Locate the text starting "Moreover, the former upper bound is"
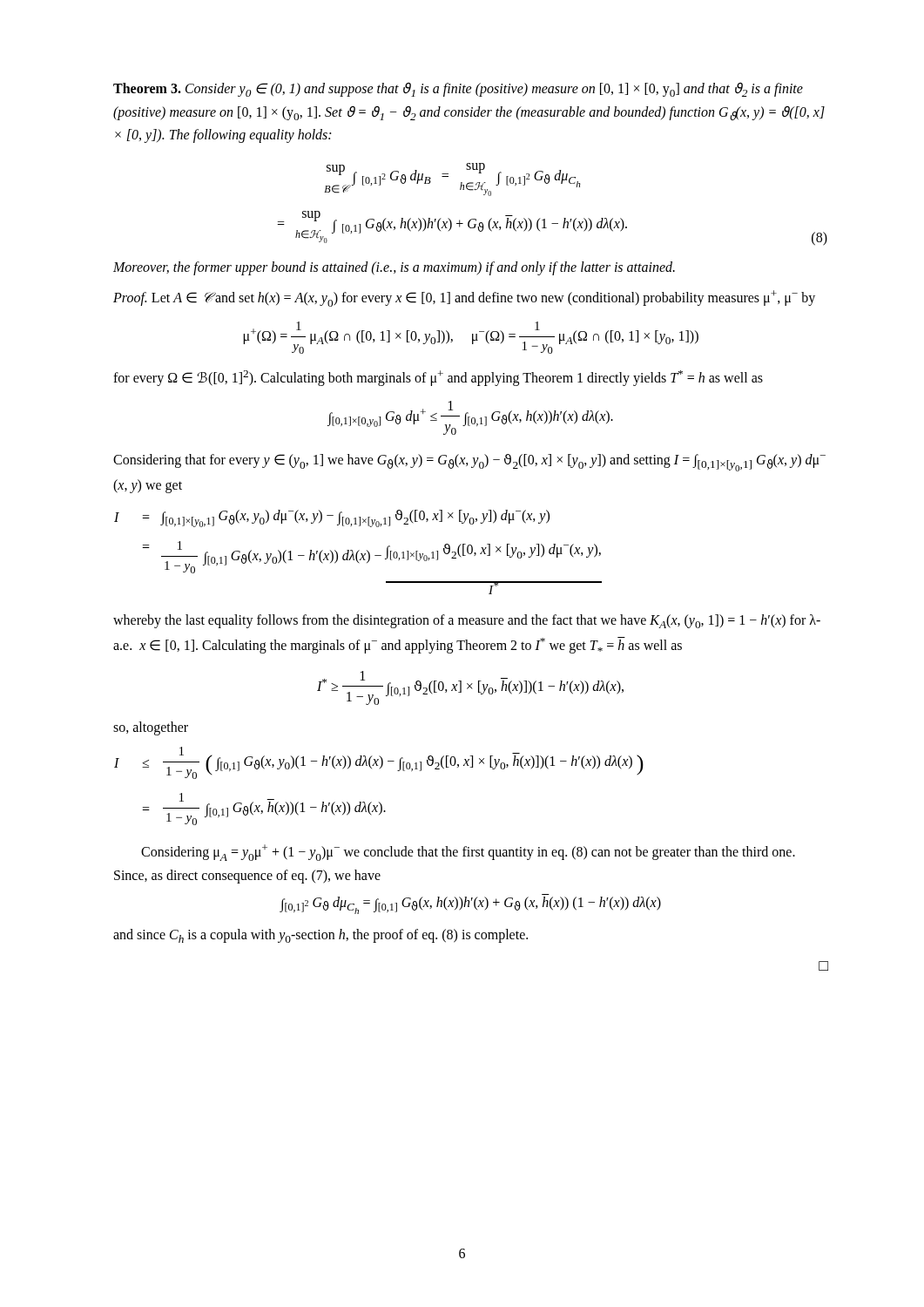The height and width of the screenshot is (1307, 924). (395, 267)
